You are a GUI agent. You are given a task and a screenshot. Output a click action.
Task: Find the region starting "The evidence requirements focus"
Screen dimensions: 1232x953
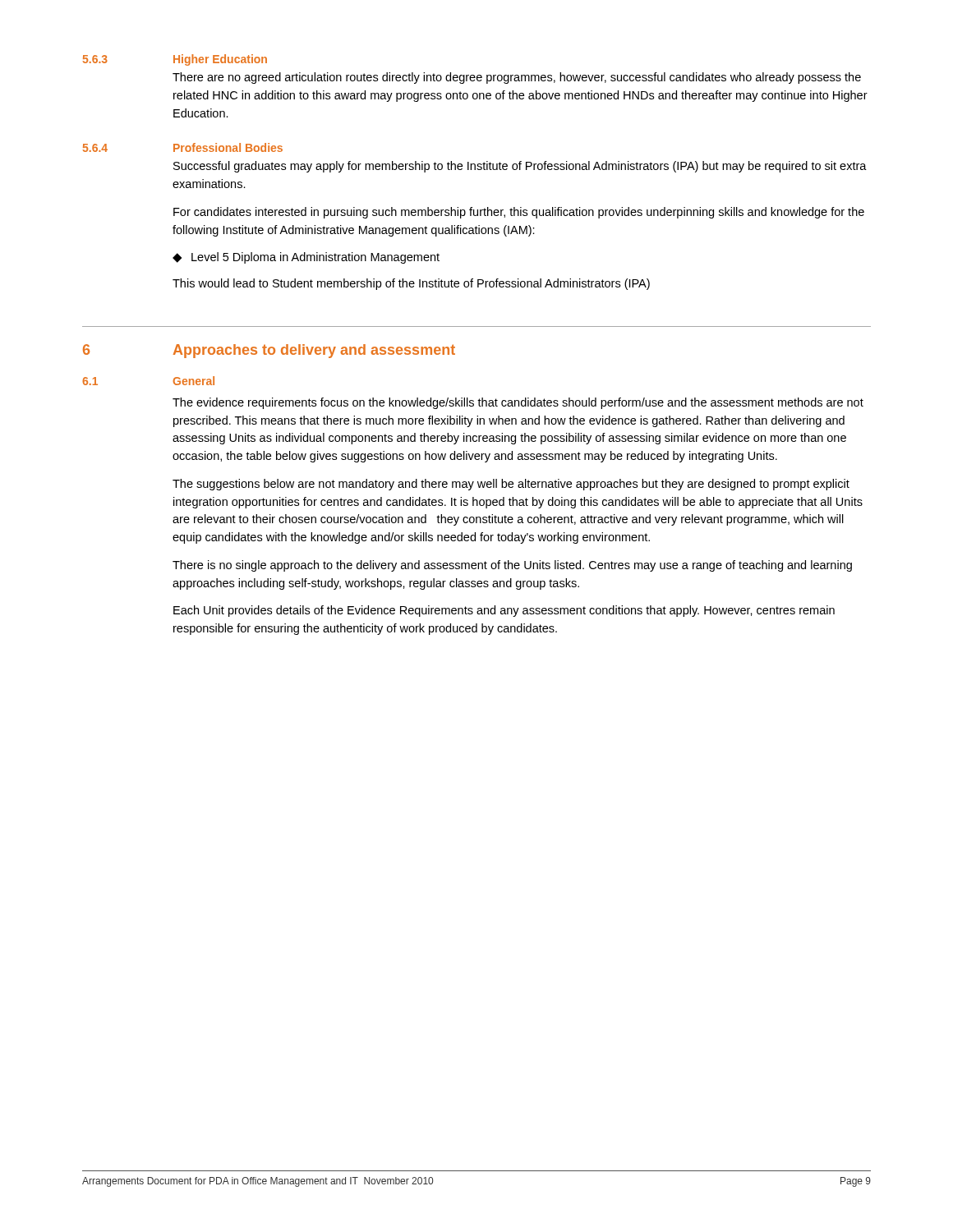522,430
